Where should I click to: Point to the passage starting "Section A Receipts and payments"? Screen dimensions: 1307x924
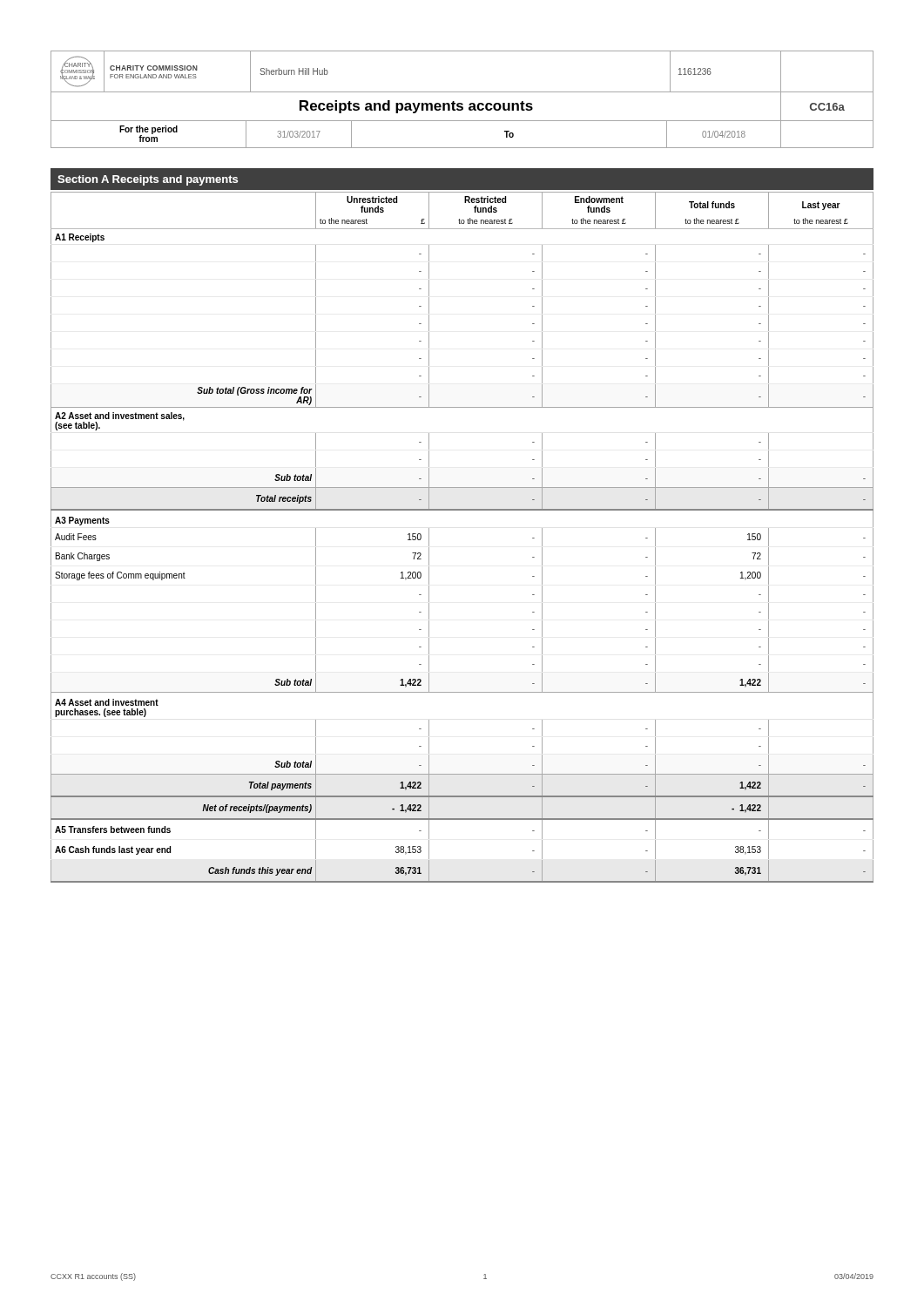tap(148, 179)
